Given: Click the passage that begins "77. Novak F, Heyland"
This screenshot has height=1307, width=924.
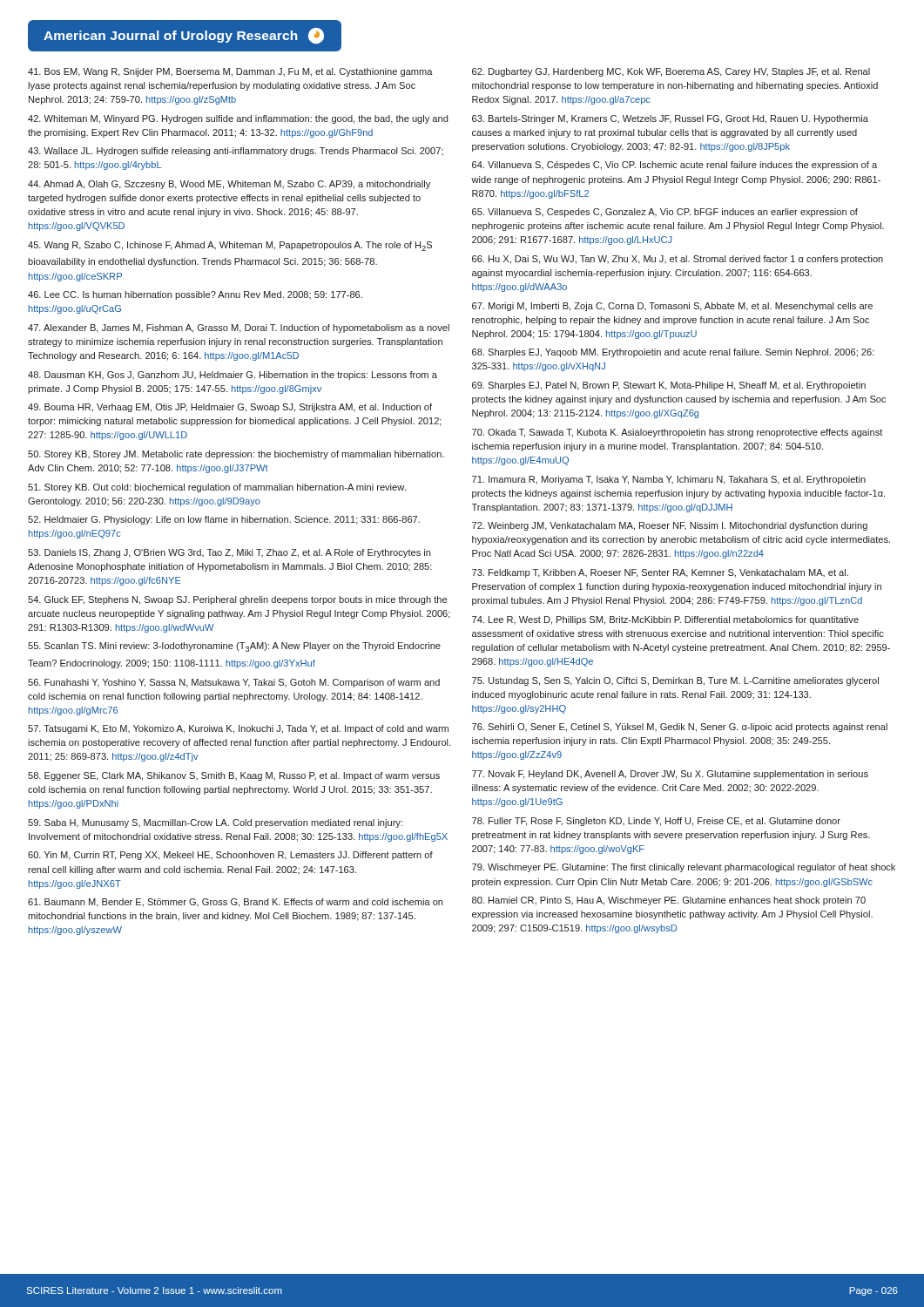Looking at the screenshot, I should [670, 788].
